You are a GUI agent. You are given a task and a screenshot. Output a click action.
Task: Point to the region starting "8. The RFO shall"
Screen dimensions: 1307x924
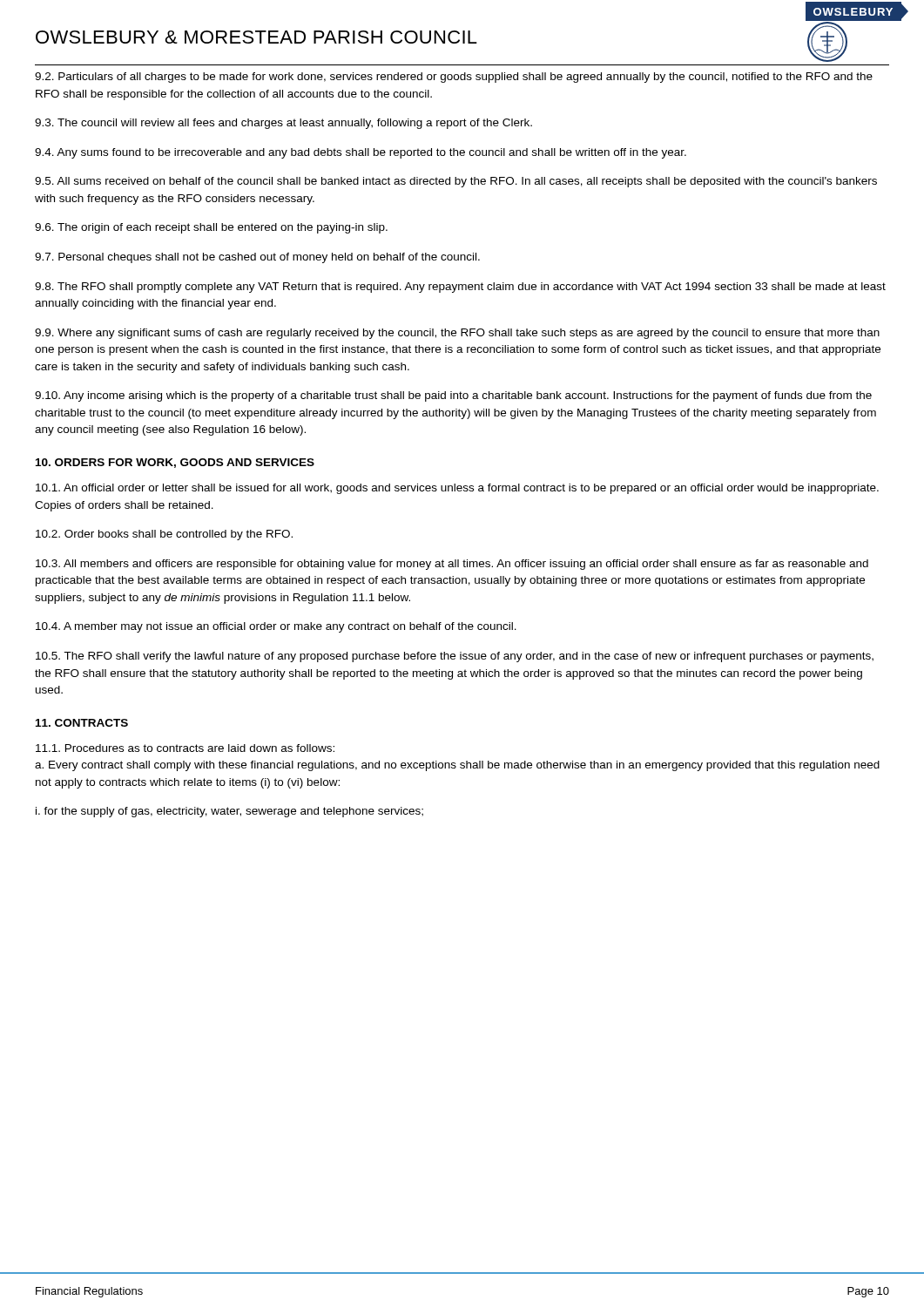pyautogui.click(x=460, y=294)
